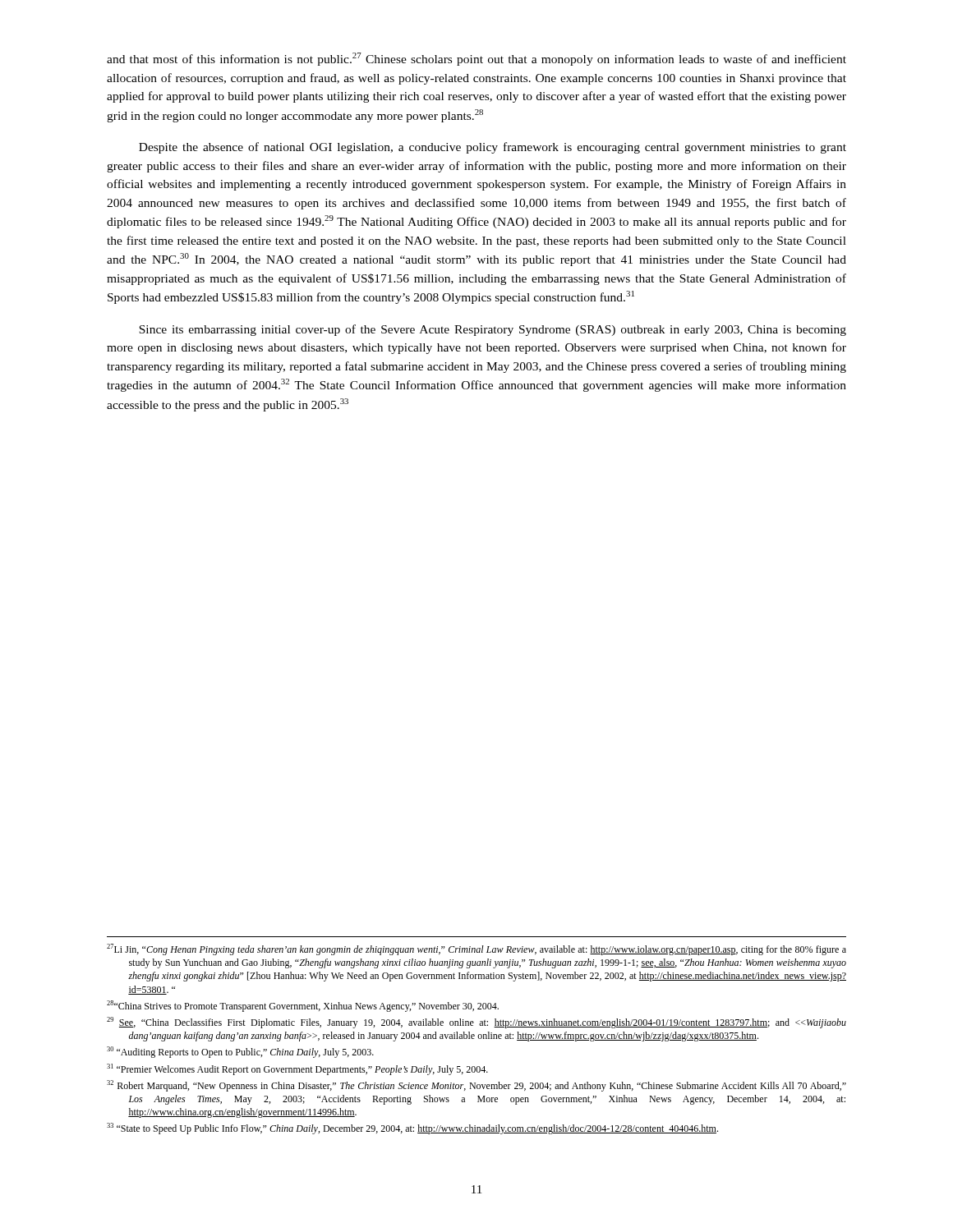The image size is (953, 1232).
Task: Select the text block starting "28“China Strives to Promote"
Action: [x=476, y=1006]
